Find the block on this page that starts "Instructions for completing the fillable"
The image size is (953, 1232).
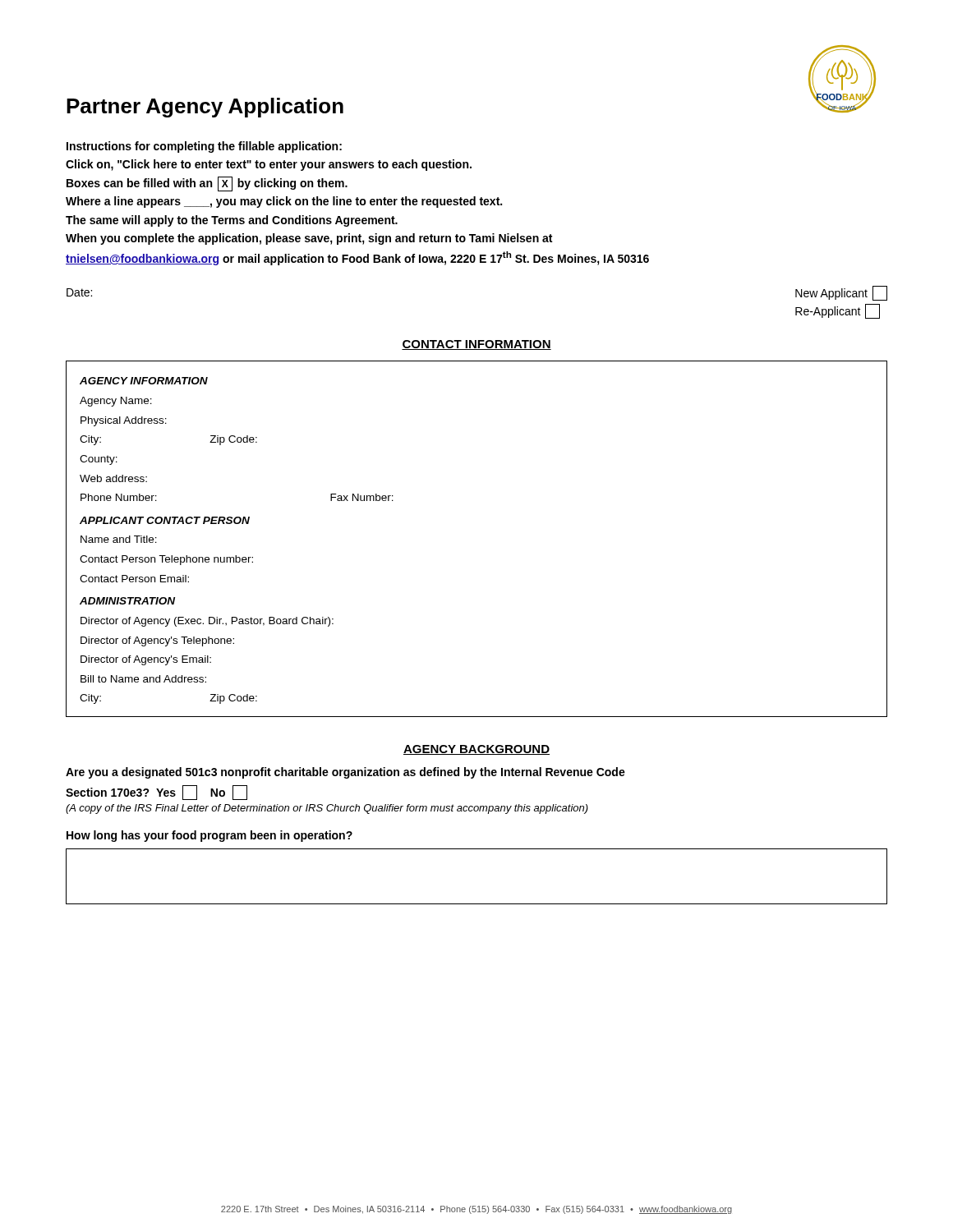coord(476,203)
